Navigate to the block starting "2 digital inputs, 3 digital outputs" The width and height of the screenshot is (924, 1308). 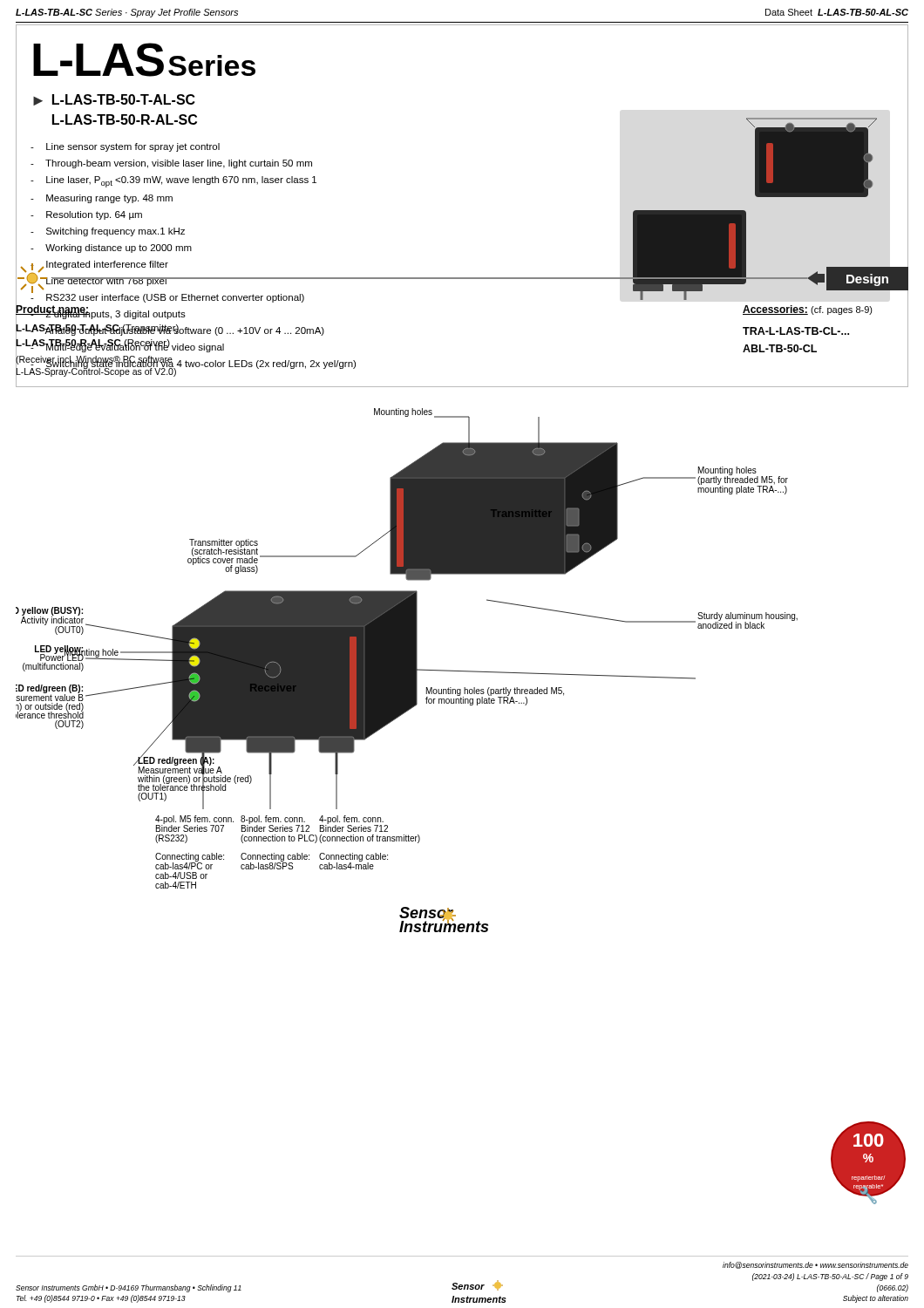108,315
